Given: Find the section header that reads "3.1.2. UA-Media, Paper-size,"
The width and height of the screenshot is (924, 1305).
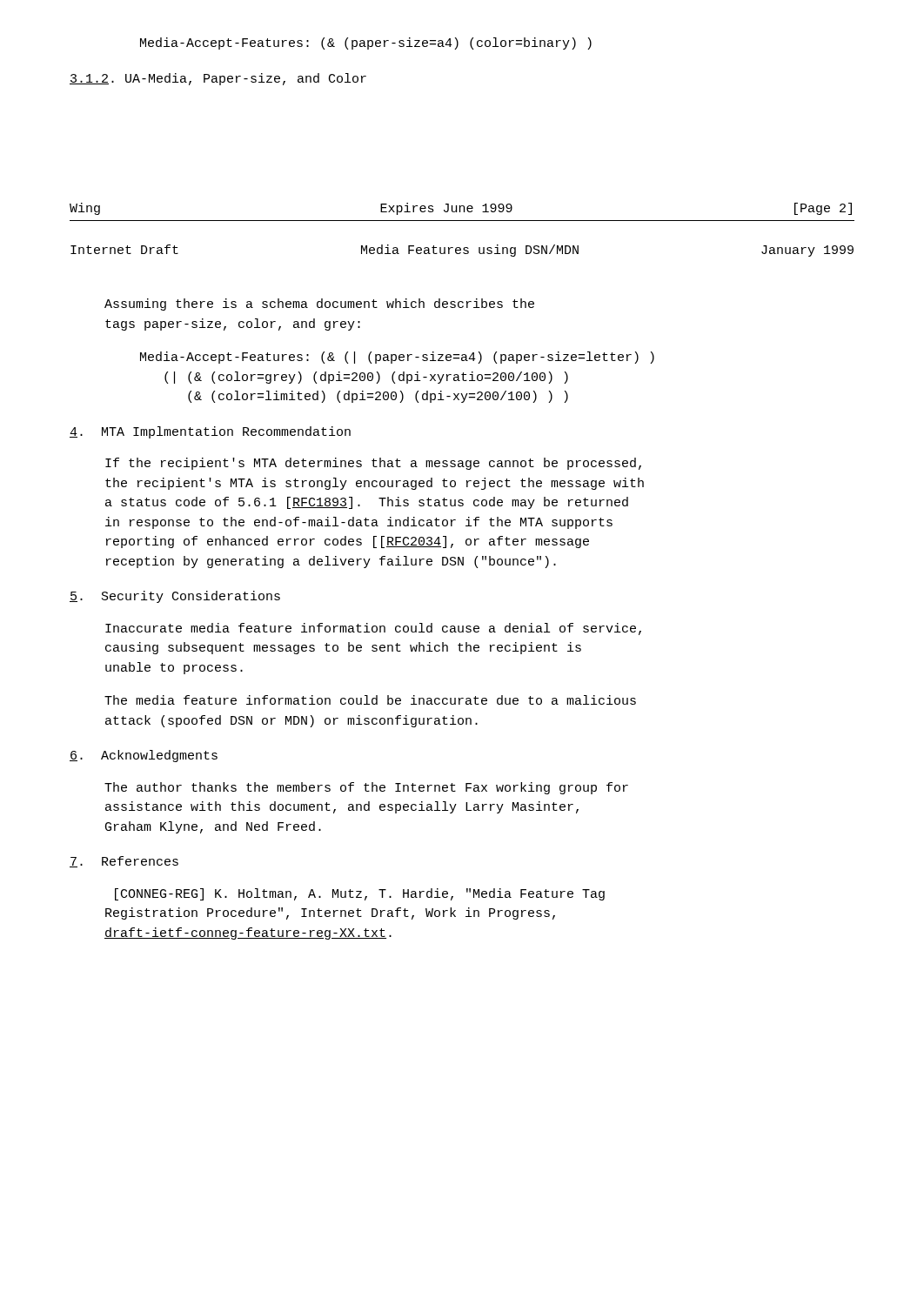Looking at the screenshot, I should pos(218,79).
